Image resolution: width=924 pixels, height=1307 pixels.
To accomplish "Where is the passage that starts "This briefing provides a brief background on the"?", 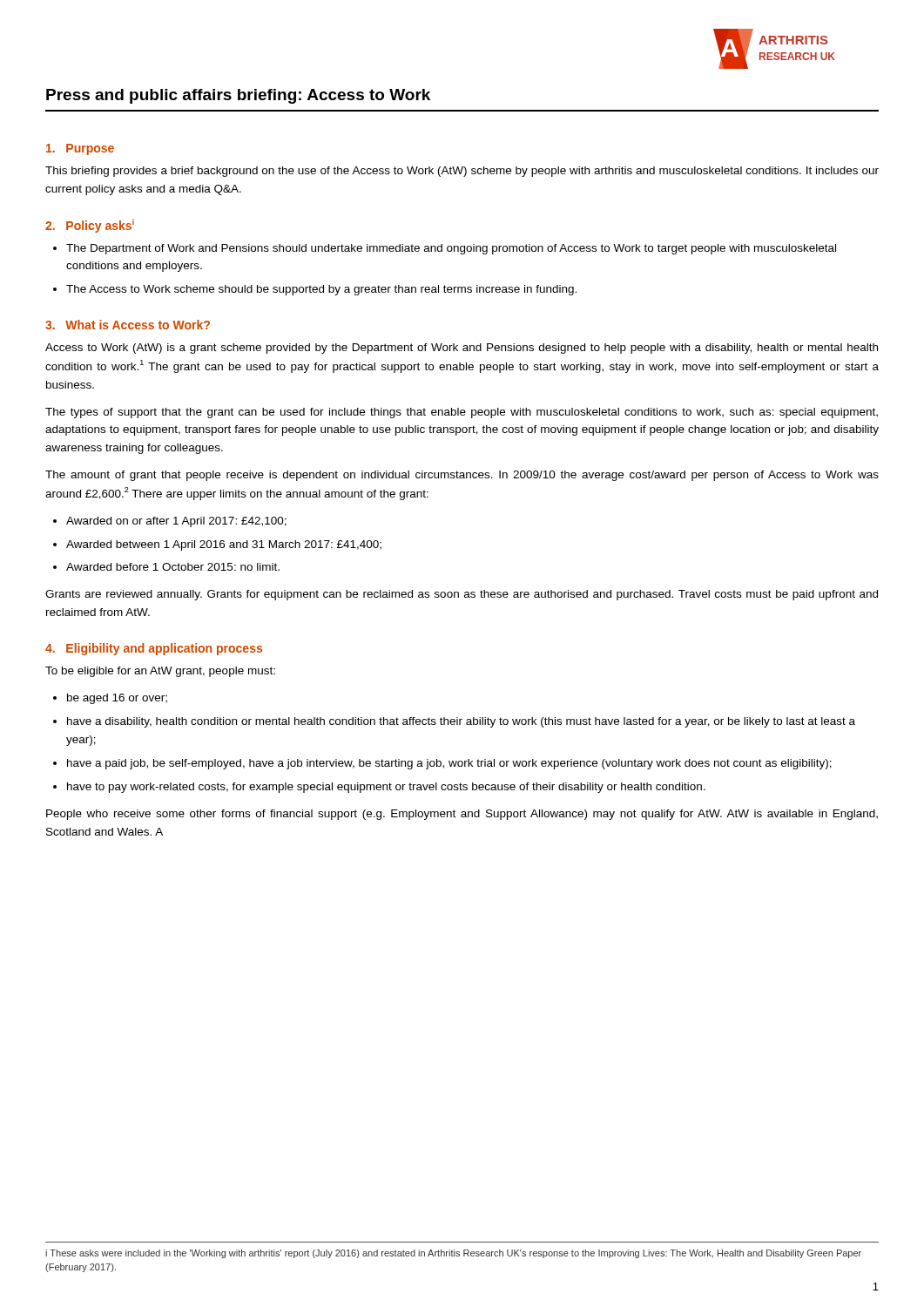I will click(462, 179).
